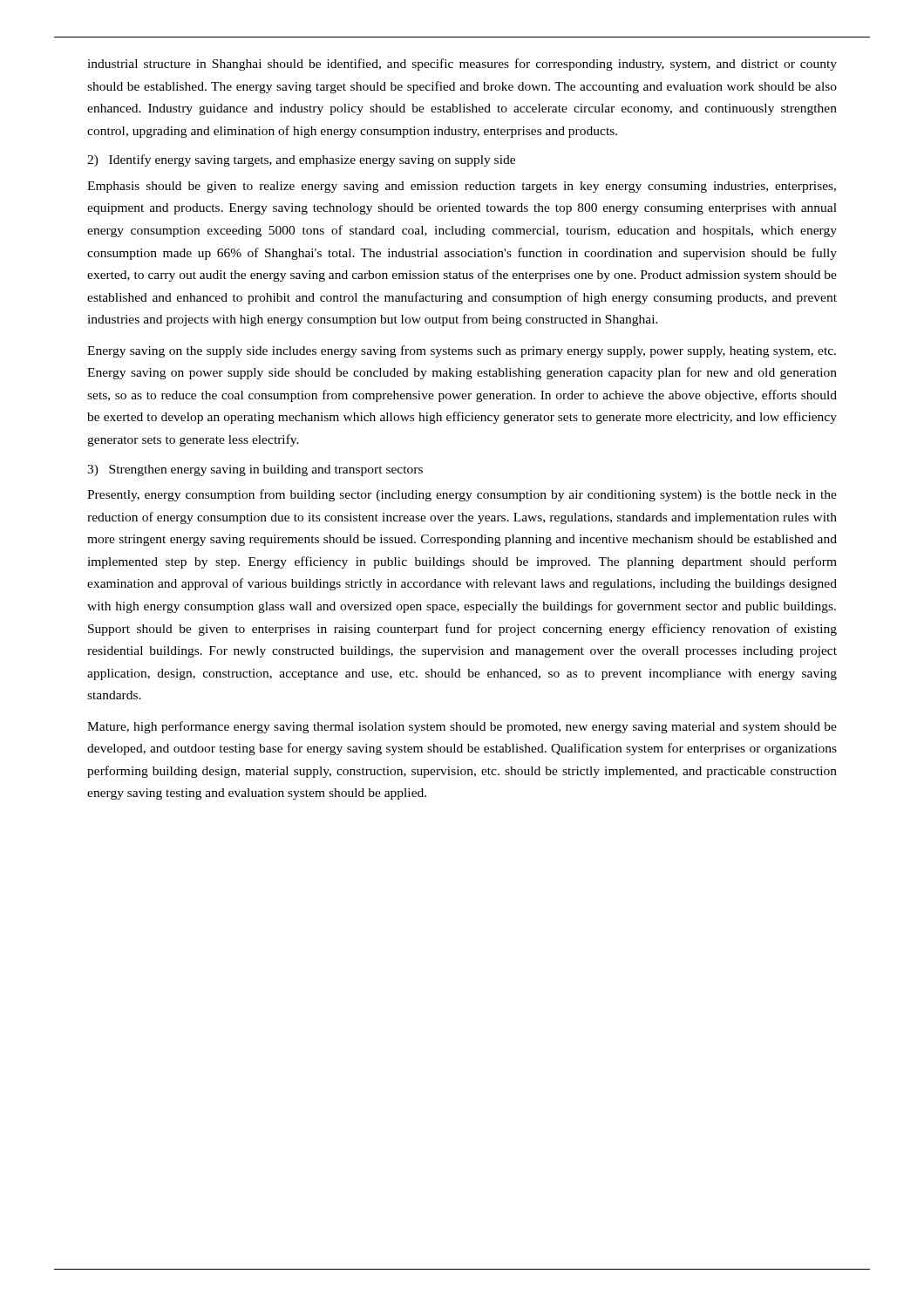
Task: Find the block on this page that starts "3) Strengthen energy saving in"
Action: 255,468
